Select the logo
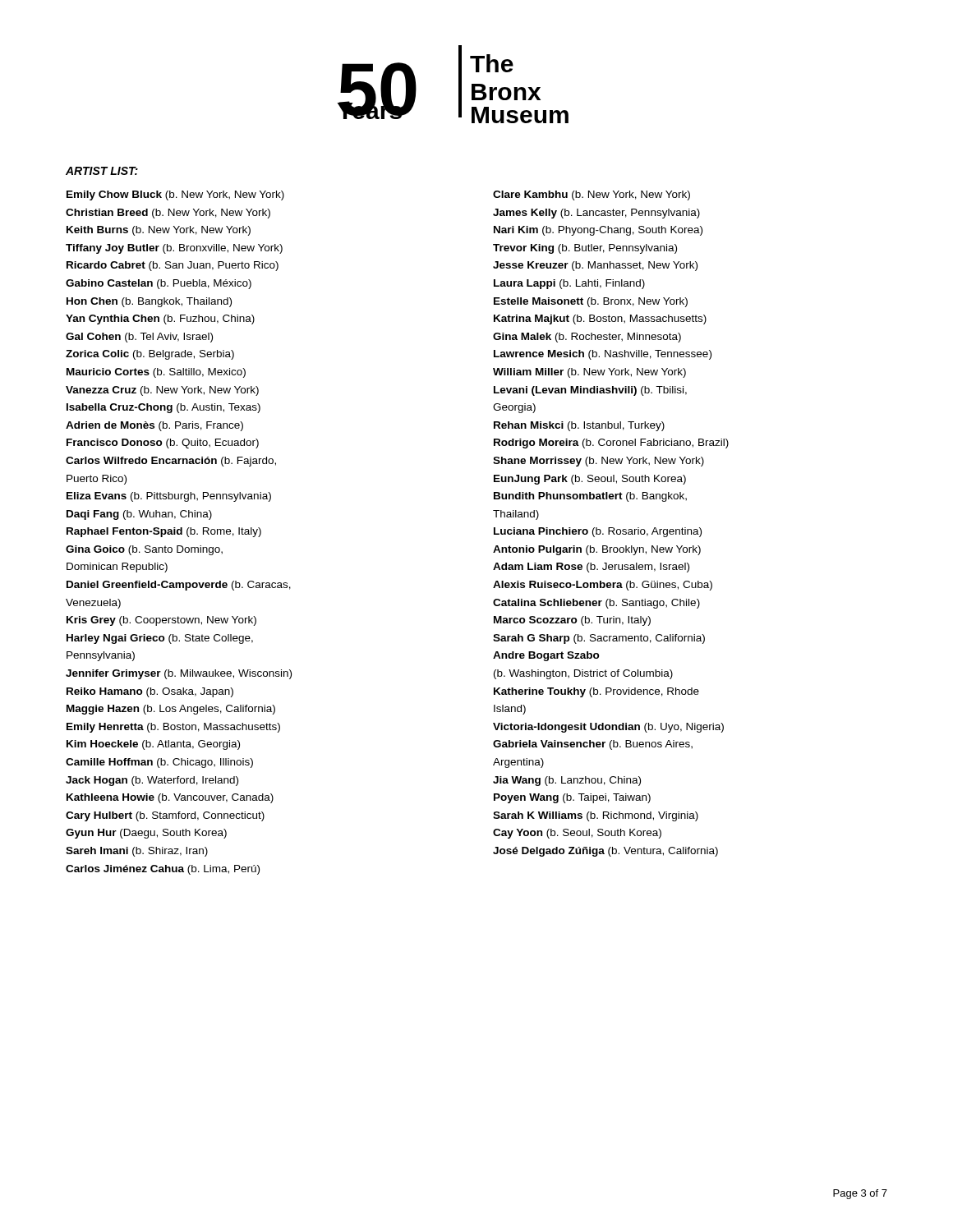The width and height of the screenshot is (953, 1232). click(476, 70)
